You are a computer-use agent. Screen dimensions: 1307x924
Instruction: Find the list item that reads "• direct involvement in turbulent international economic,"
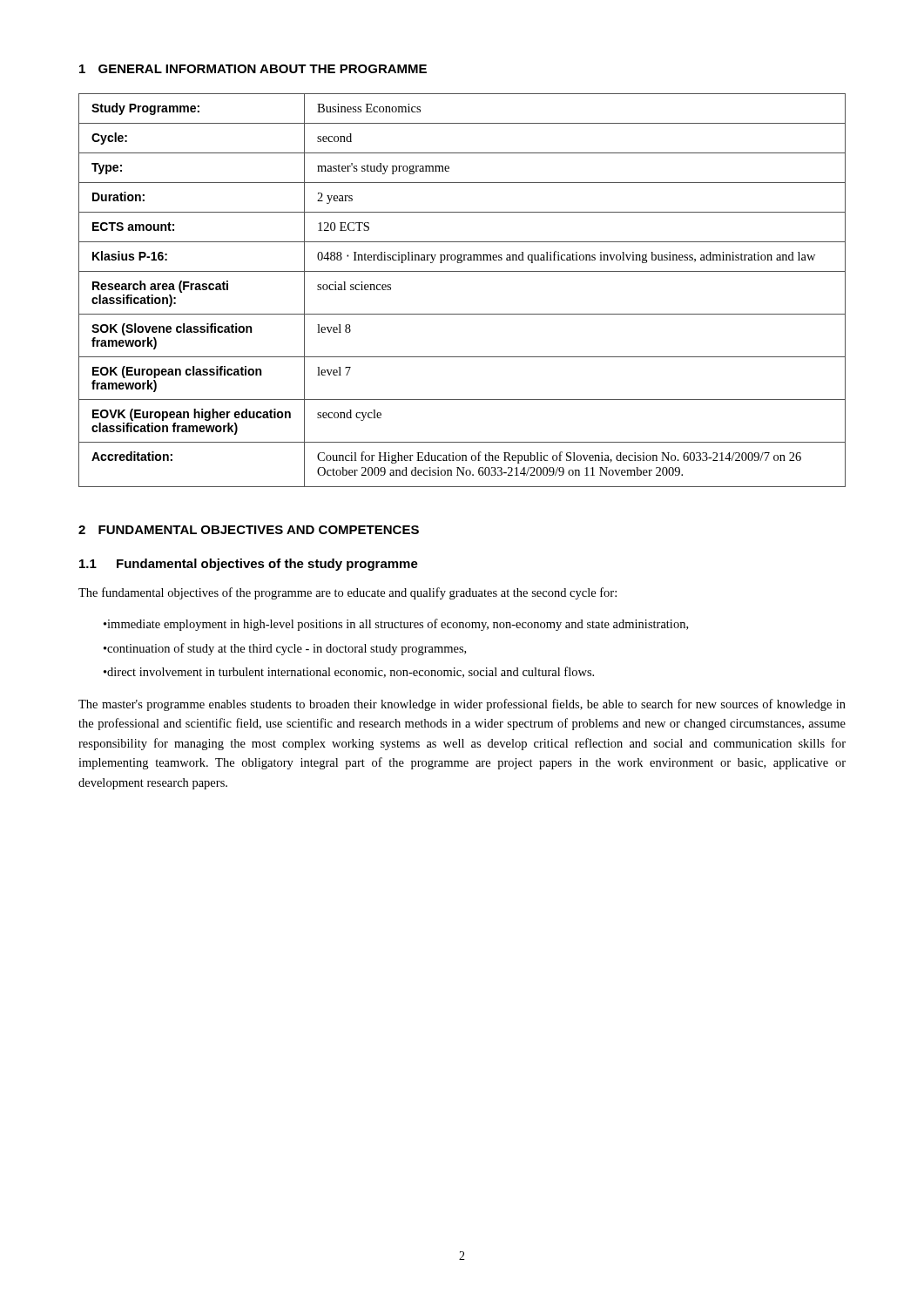(x=462, y=672)
